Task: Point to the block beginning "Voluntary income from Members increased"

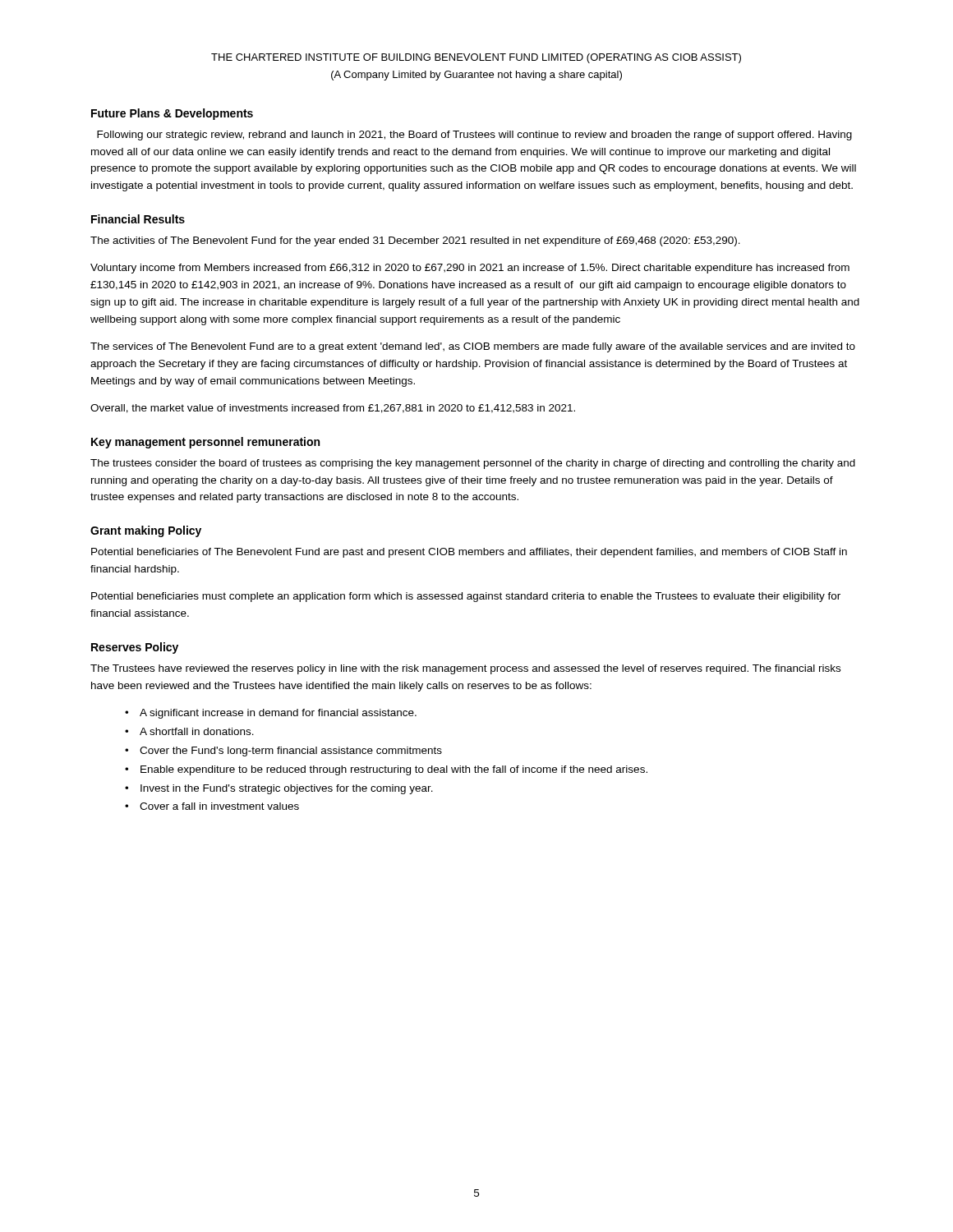Action: tap(475, 293)
